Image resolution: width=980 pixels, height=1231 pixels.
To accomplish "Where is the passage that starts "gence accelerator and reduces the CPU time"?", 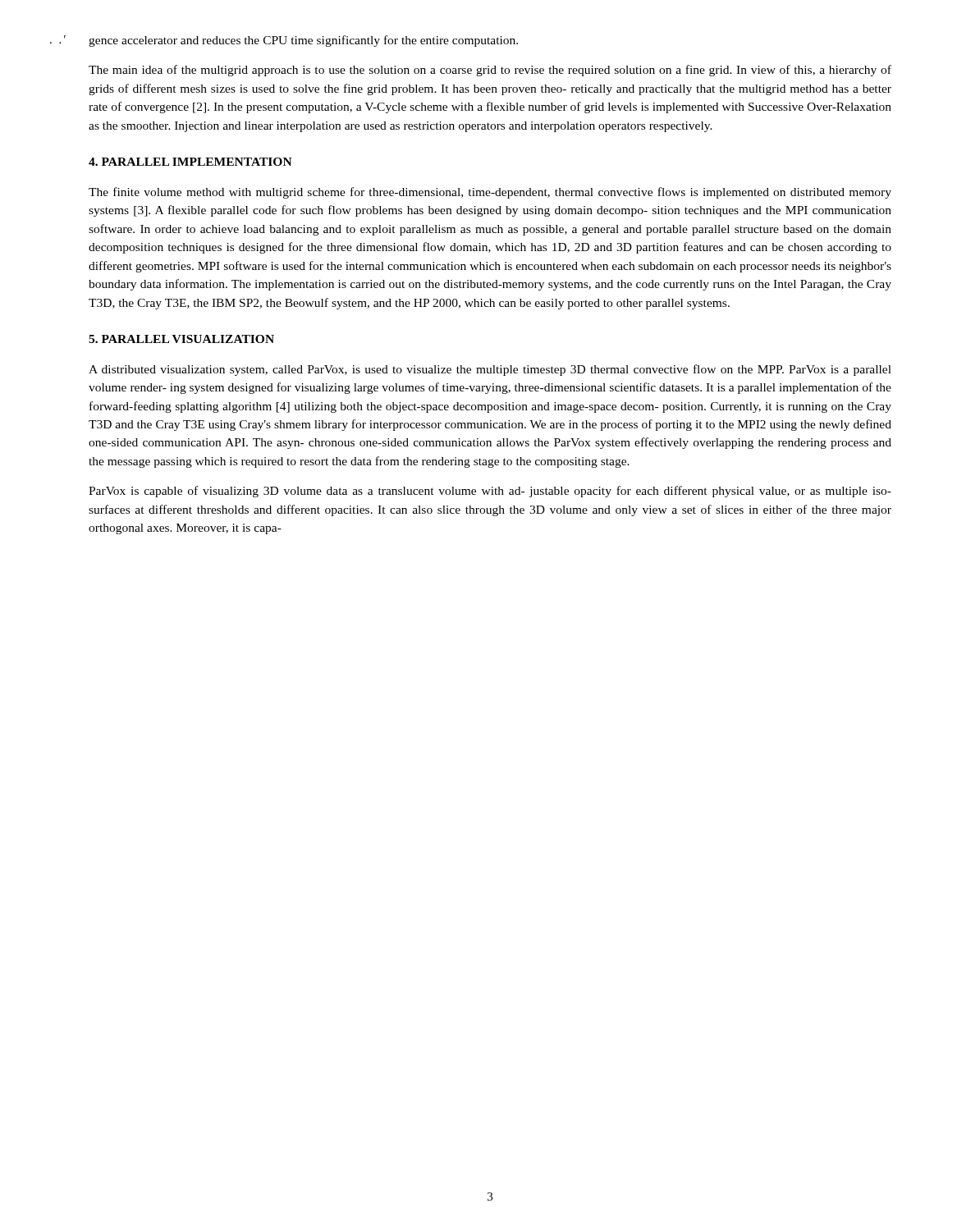I will click(x=490, y=40).
